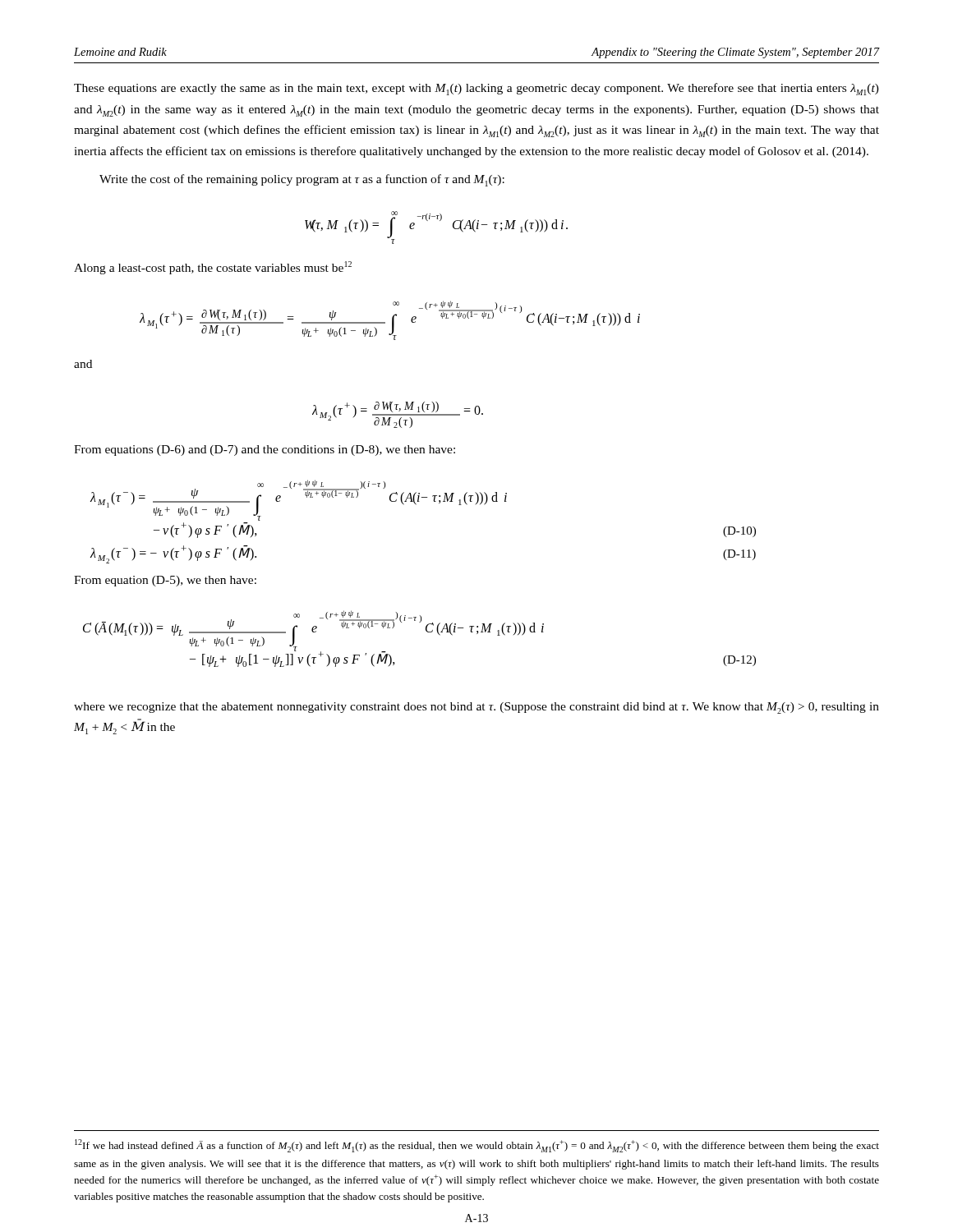Locate the block starting "From equations (D-6) and"
Image resolution: width=953 pixels, height=1232 pixels.
pos(265,451)
